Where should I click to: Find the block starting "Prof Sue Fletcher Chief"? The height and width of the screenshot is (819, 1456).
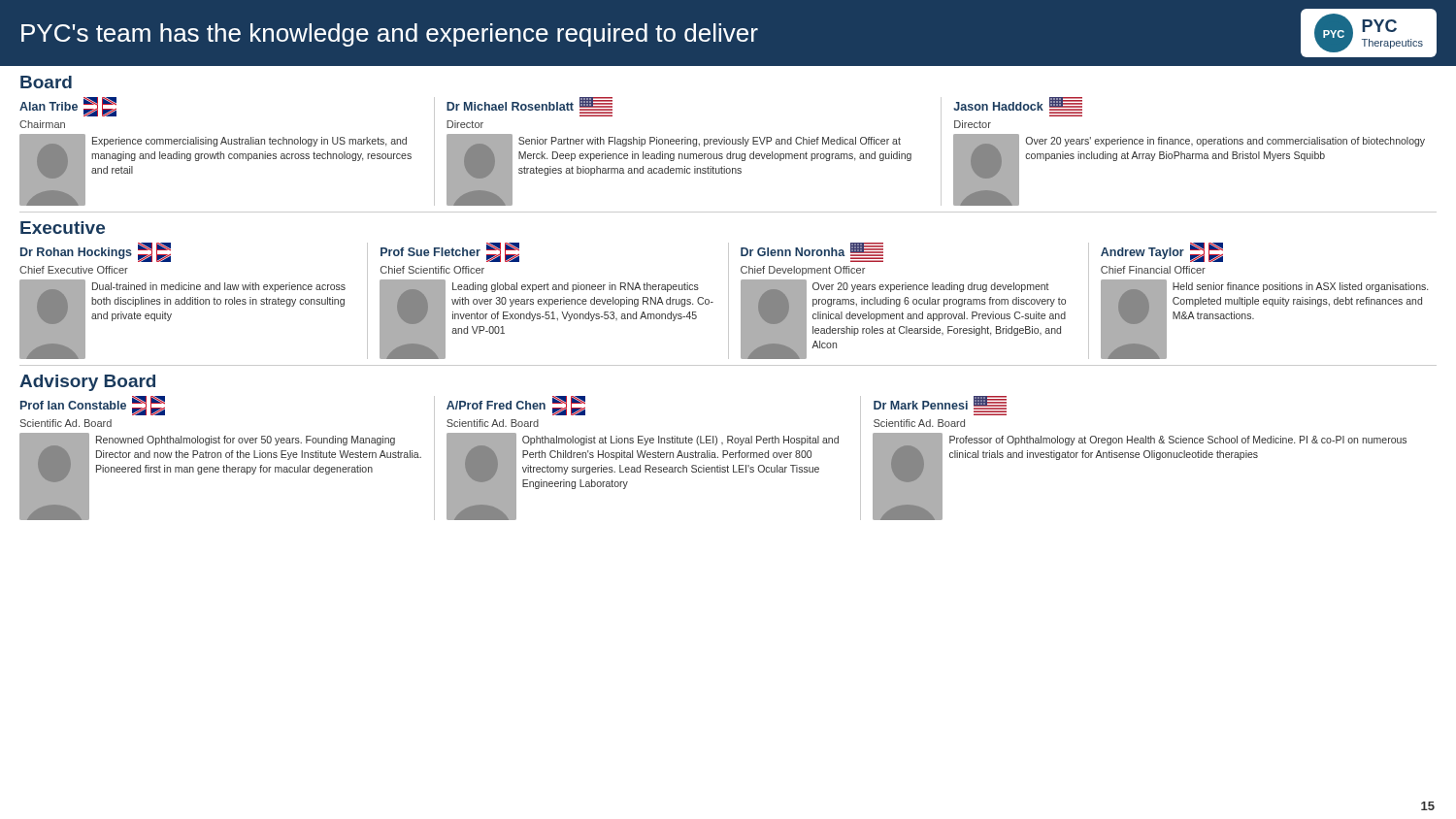(x=548, y=301)
